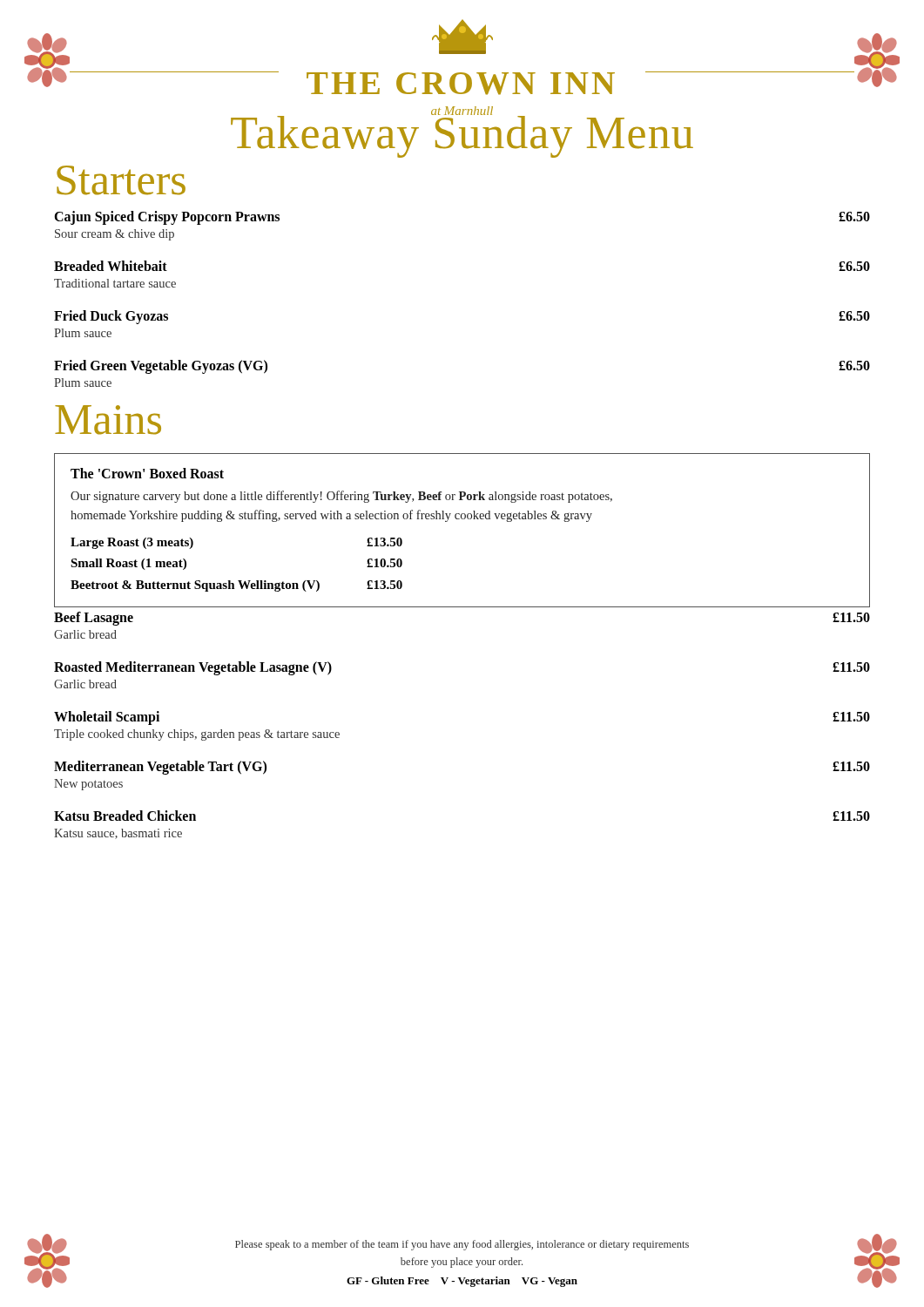The image size is (924, 1307).
Task: Find the region starting "Fried Duck Gyozas Plum sauce £6.50"
Action: 110,317
